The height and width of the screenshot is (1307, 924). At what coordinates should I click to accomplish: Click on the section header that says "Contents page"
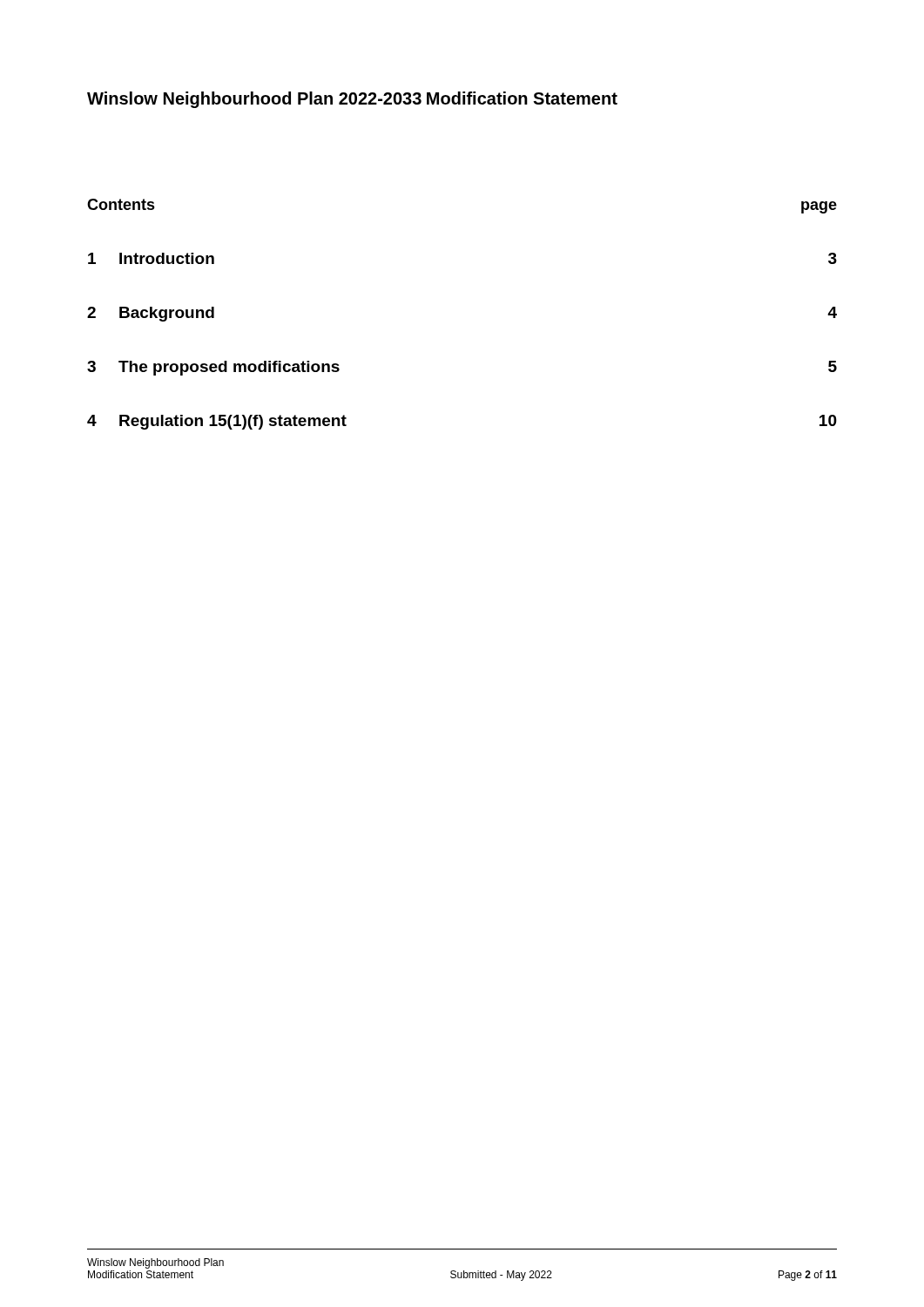(x=124, y=206)
